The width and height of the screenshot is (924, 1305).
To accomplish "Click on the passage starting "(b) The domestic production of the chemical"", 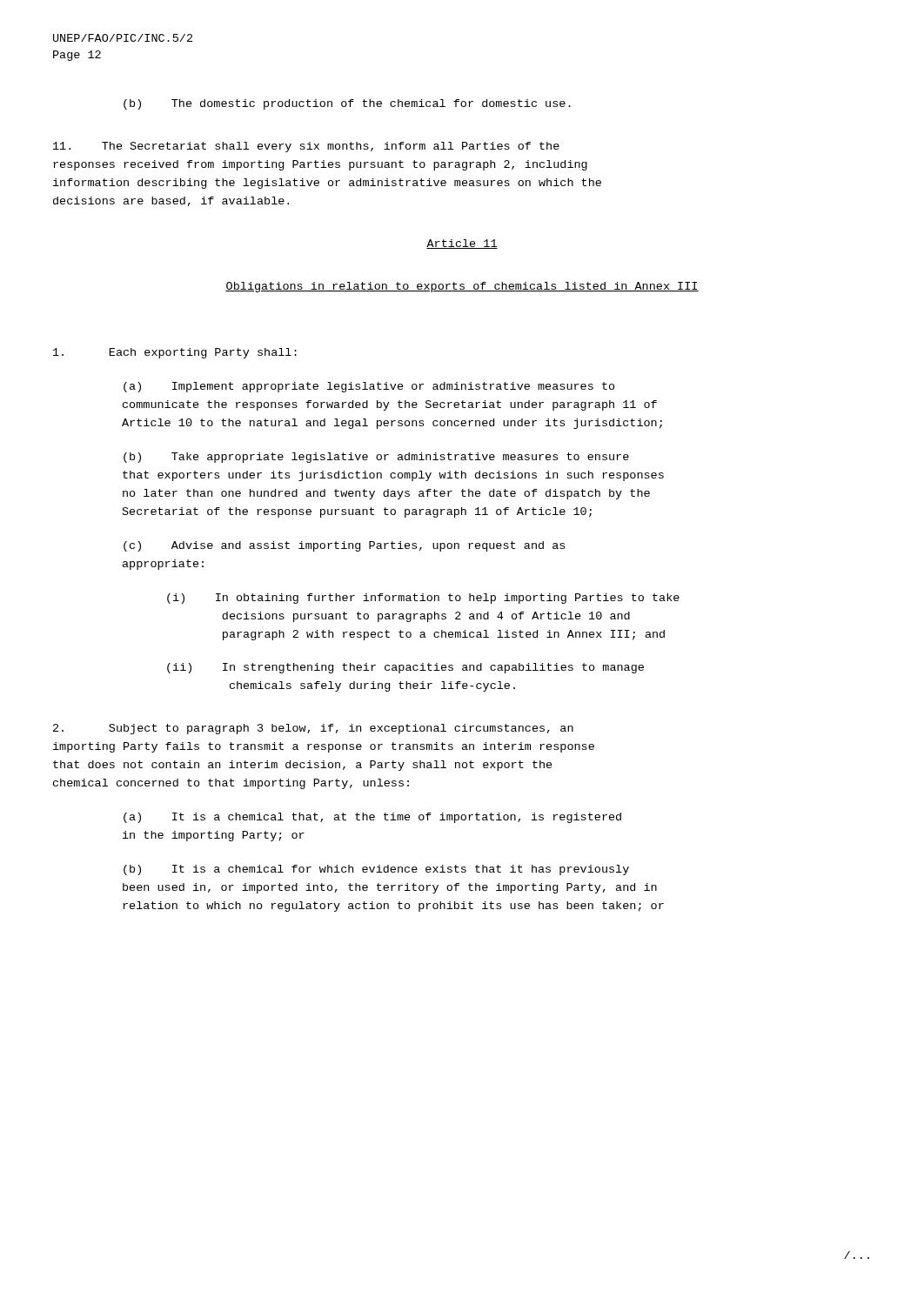I will tap(497, 105).
